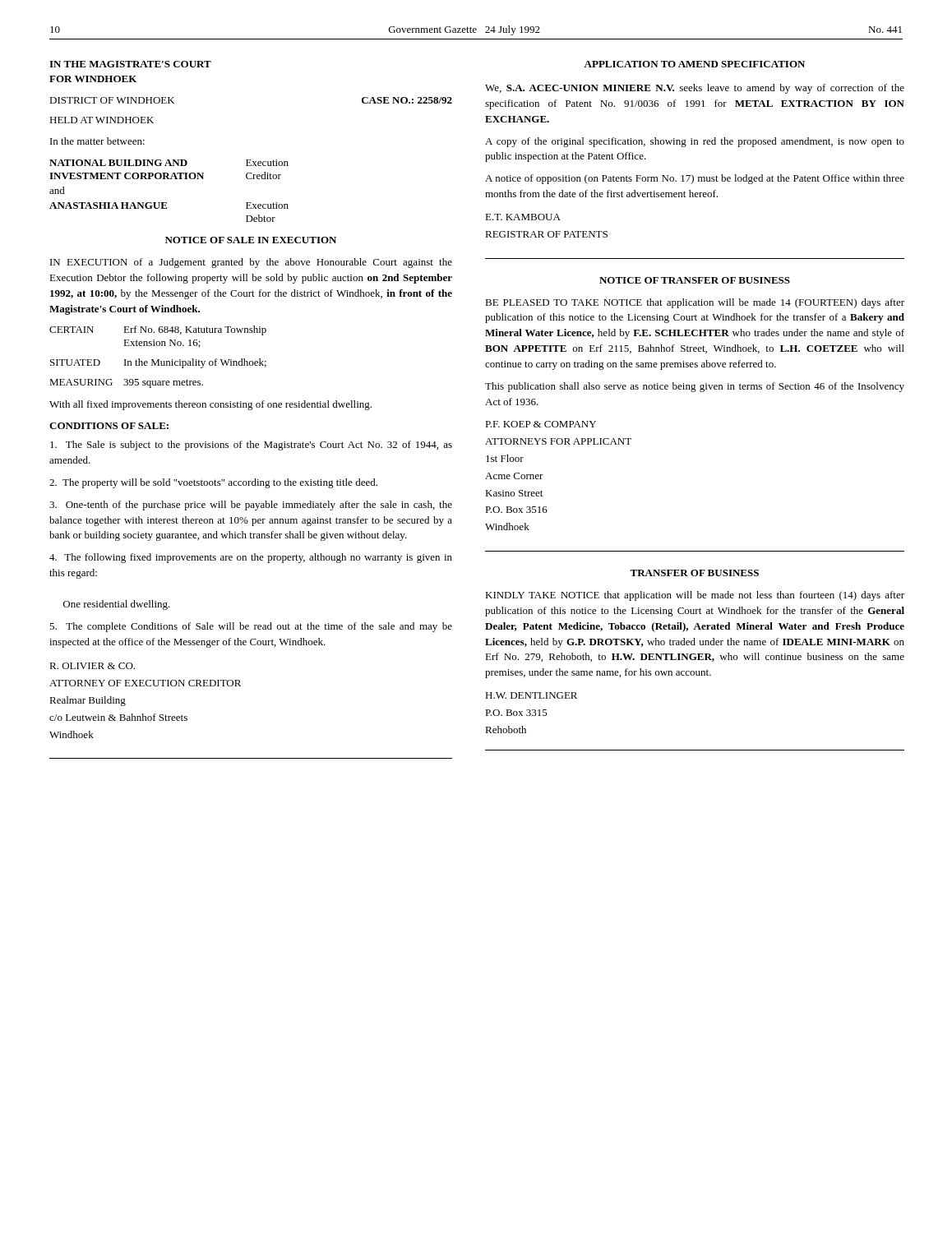Find the text block that says "SITUATED In the Municipality of"

coord(158,363)
